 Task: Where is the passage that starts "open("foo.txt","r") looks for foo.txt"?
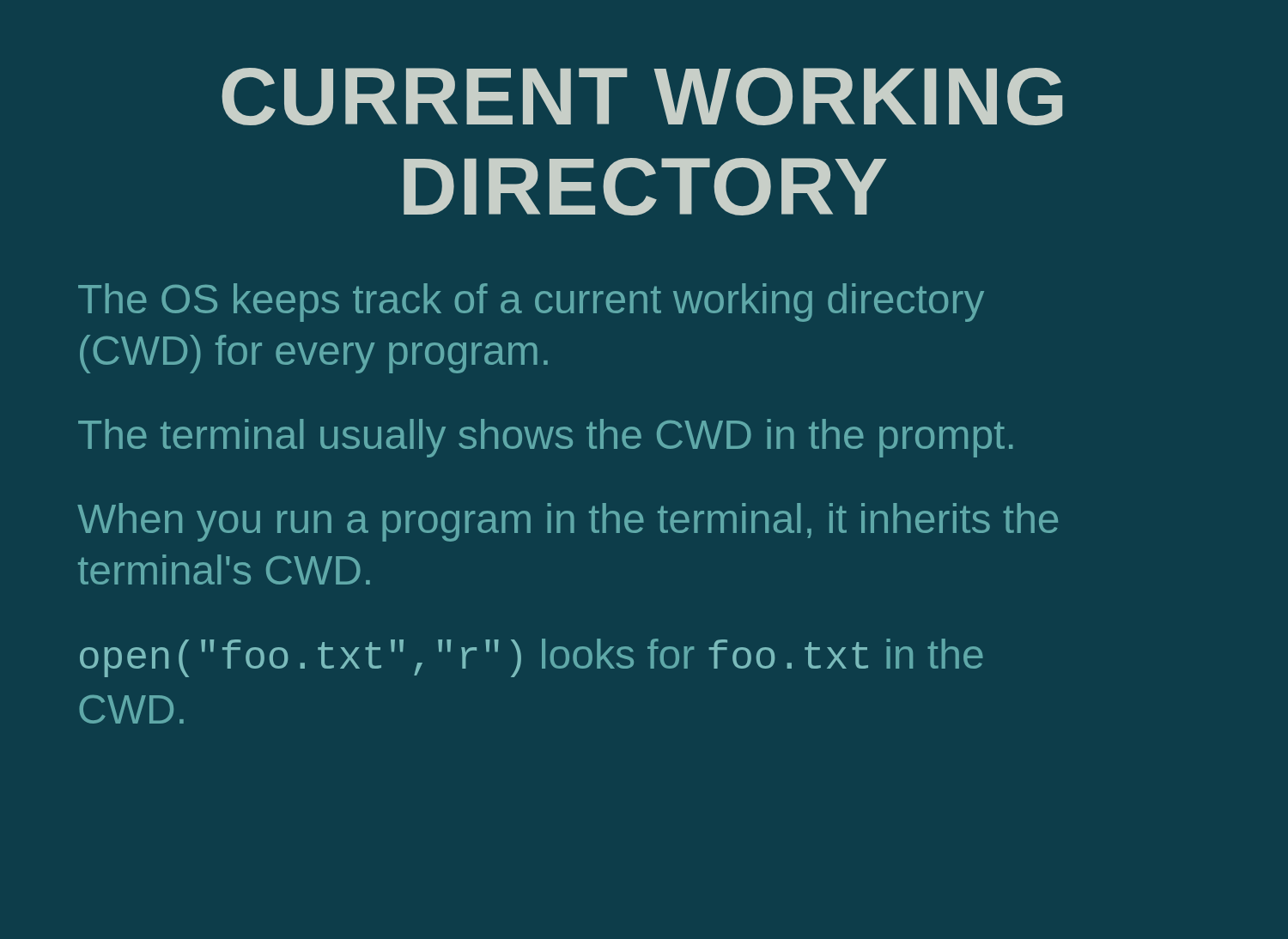[644, 682]
